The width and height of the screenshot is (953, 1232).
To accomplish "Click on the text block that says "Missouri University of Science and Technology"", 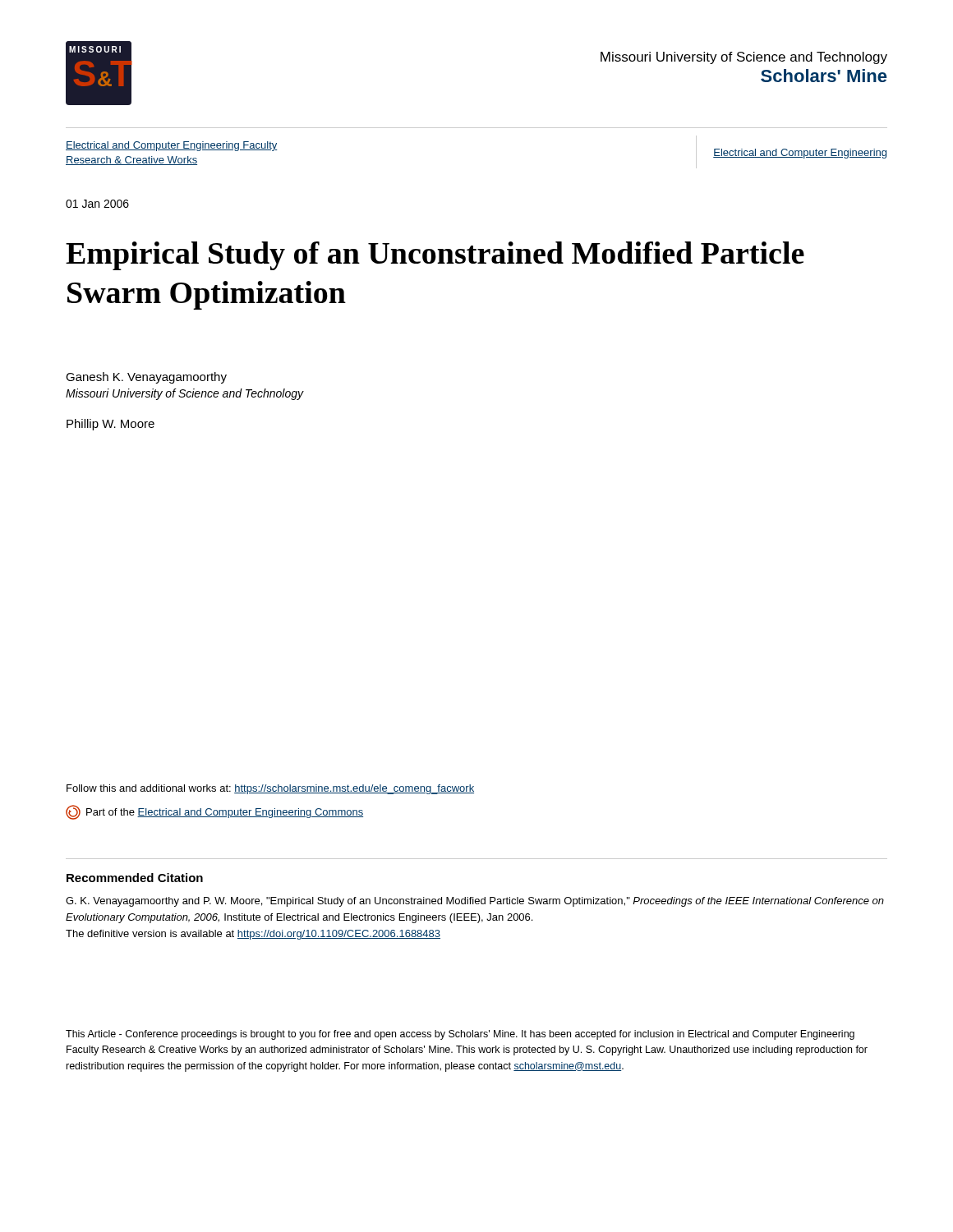I will point(744,58).
